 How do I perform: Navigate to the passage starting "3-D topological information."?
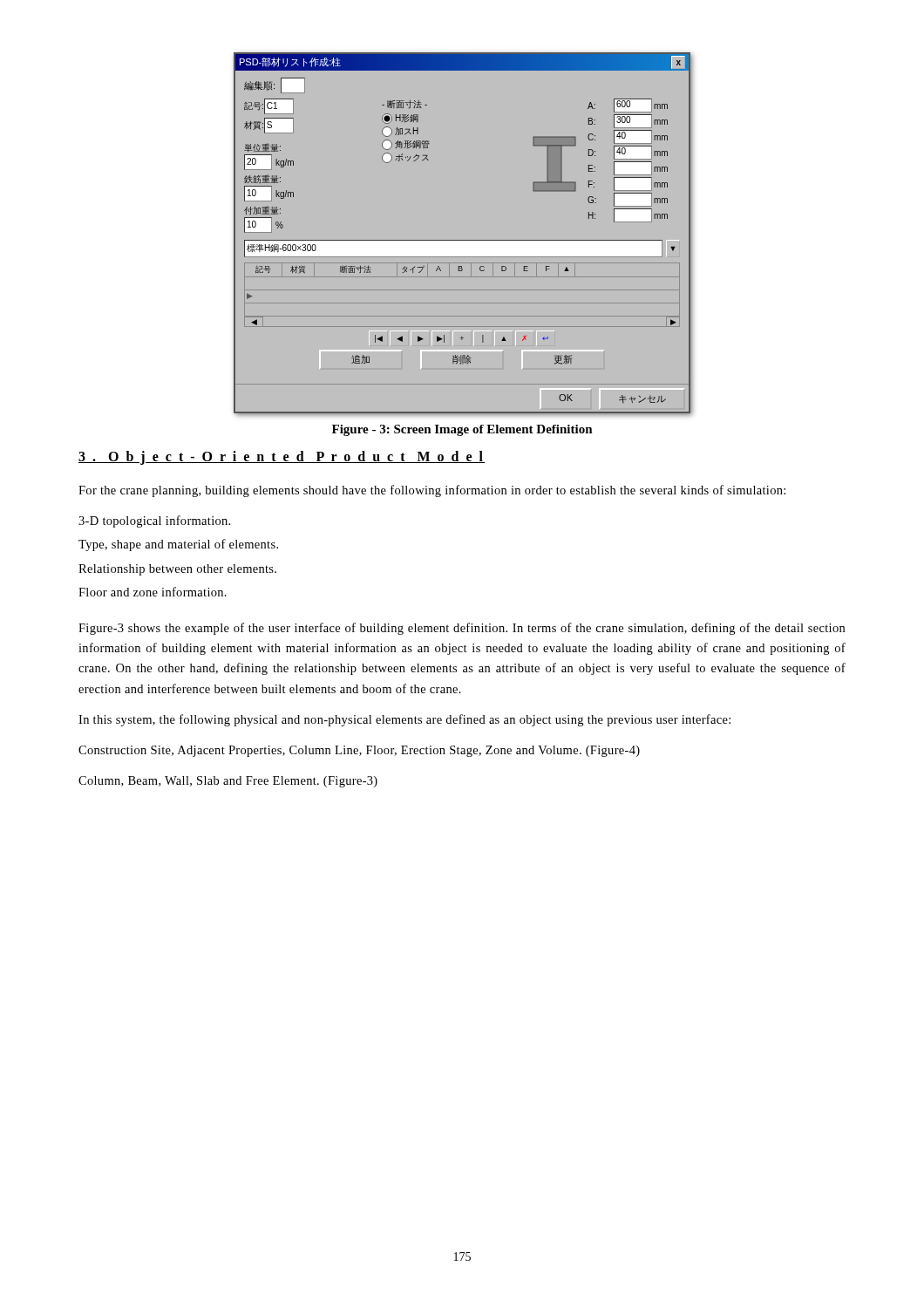(x=155, y=521)
